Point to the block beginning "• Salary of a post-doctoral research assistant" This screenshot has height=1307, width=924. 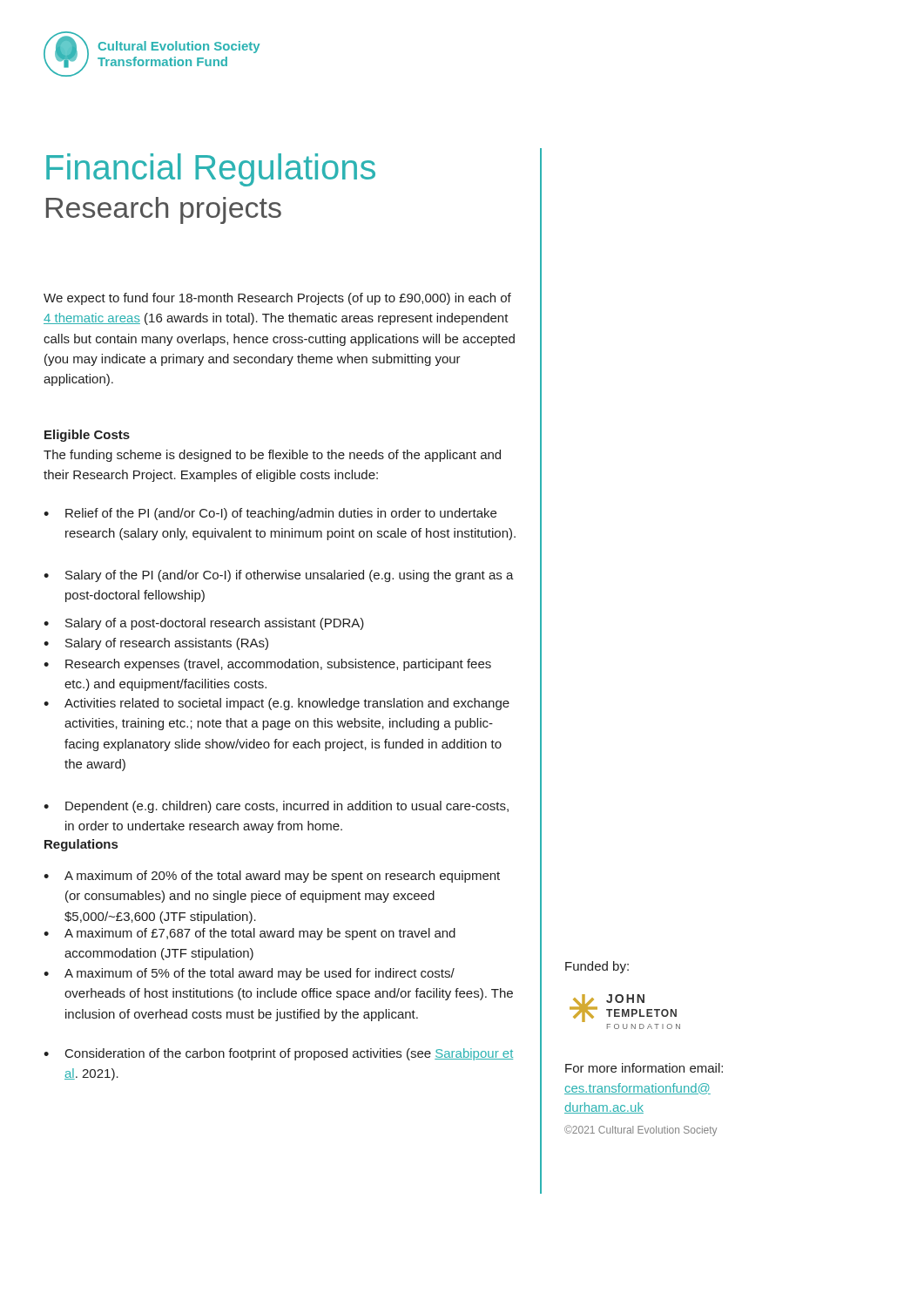(x=281, y=624)
